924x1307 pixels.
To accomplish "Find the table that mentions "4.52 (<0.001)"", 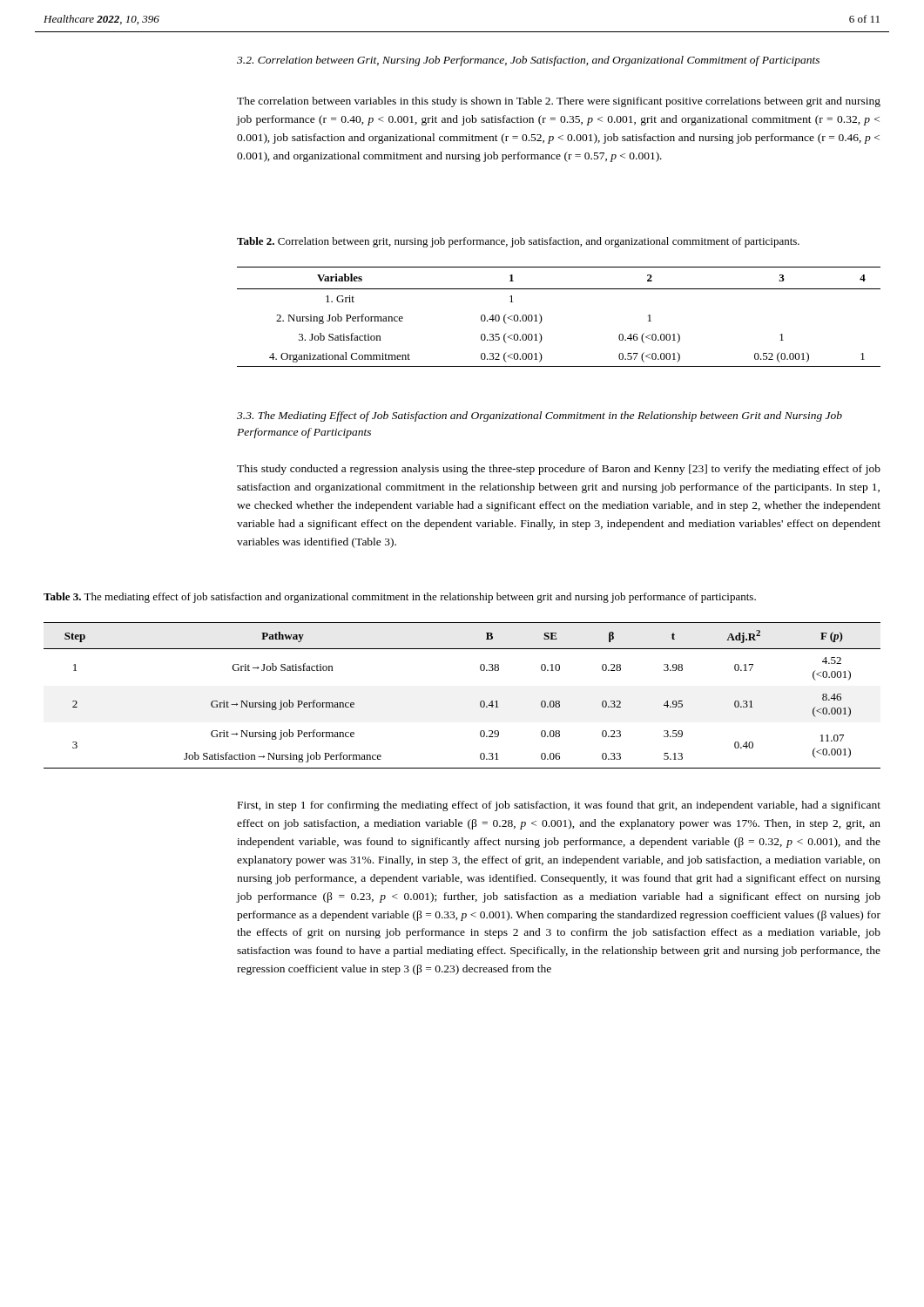I will pos(462,695).
